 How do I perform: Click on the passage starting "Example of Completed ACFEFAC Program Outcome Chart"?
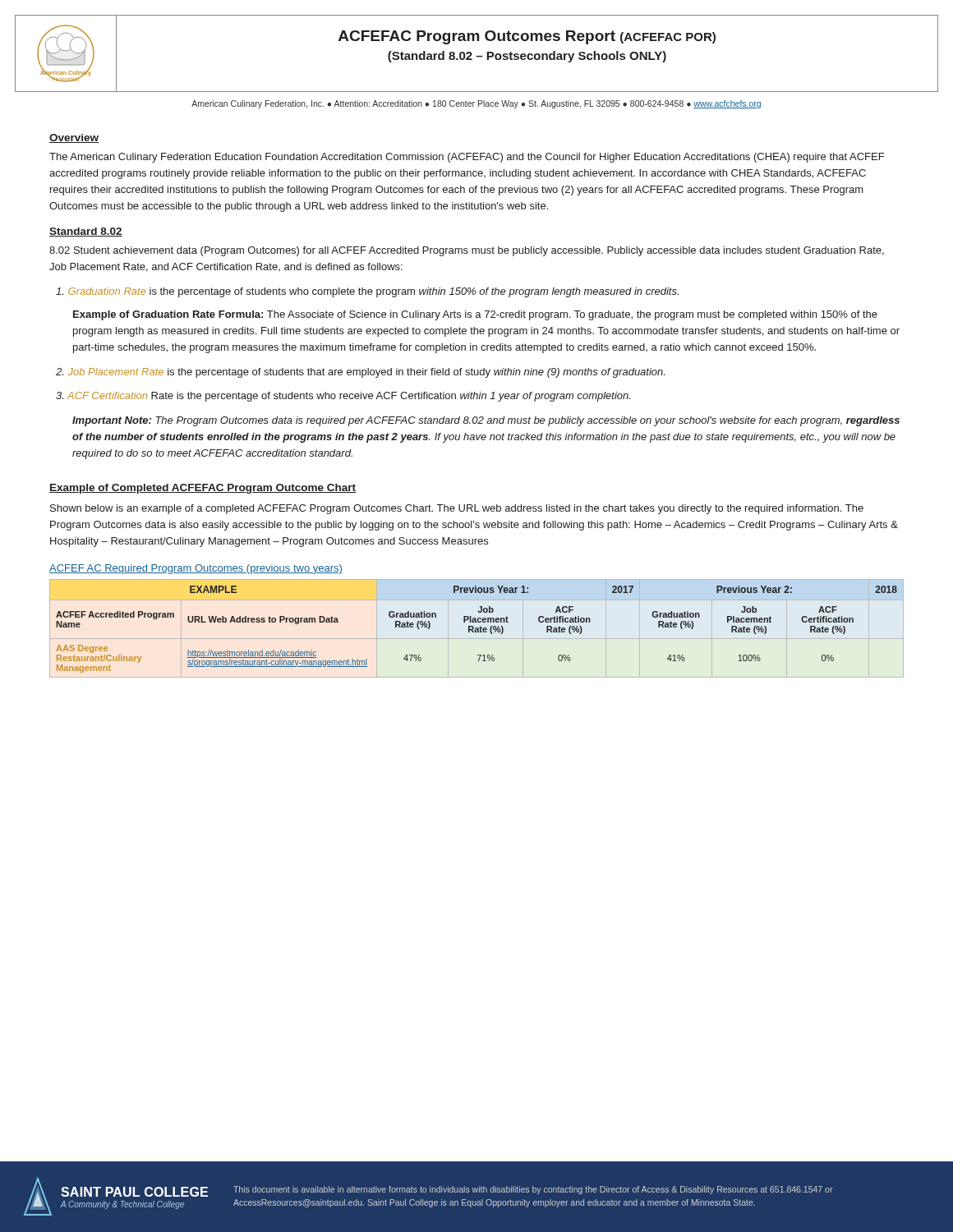(x=203, y=488)
